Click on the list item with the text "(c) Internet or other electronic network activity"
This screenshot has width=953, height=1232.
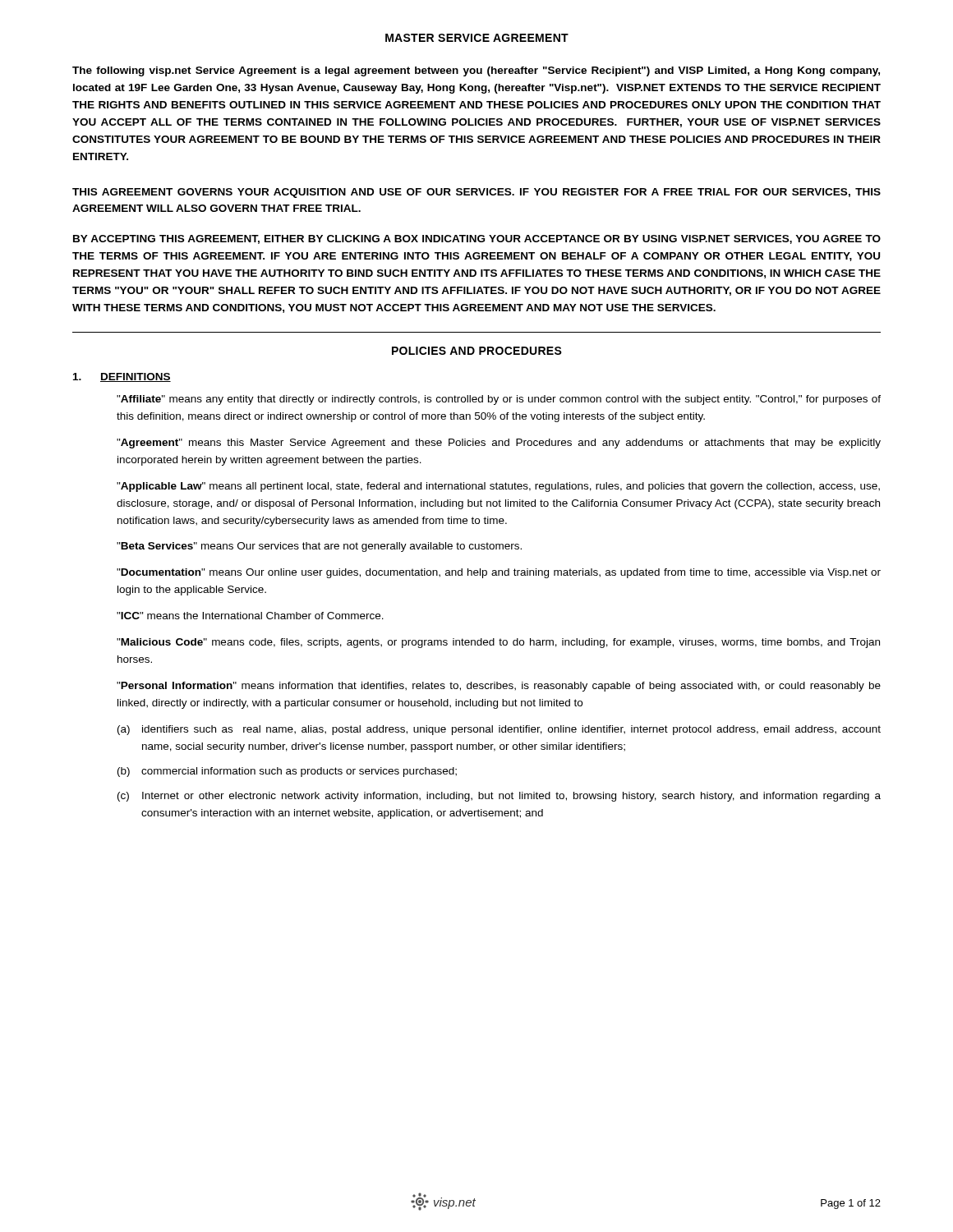(x=499, y=804)
